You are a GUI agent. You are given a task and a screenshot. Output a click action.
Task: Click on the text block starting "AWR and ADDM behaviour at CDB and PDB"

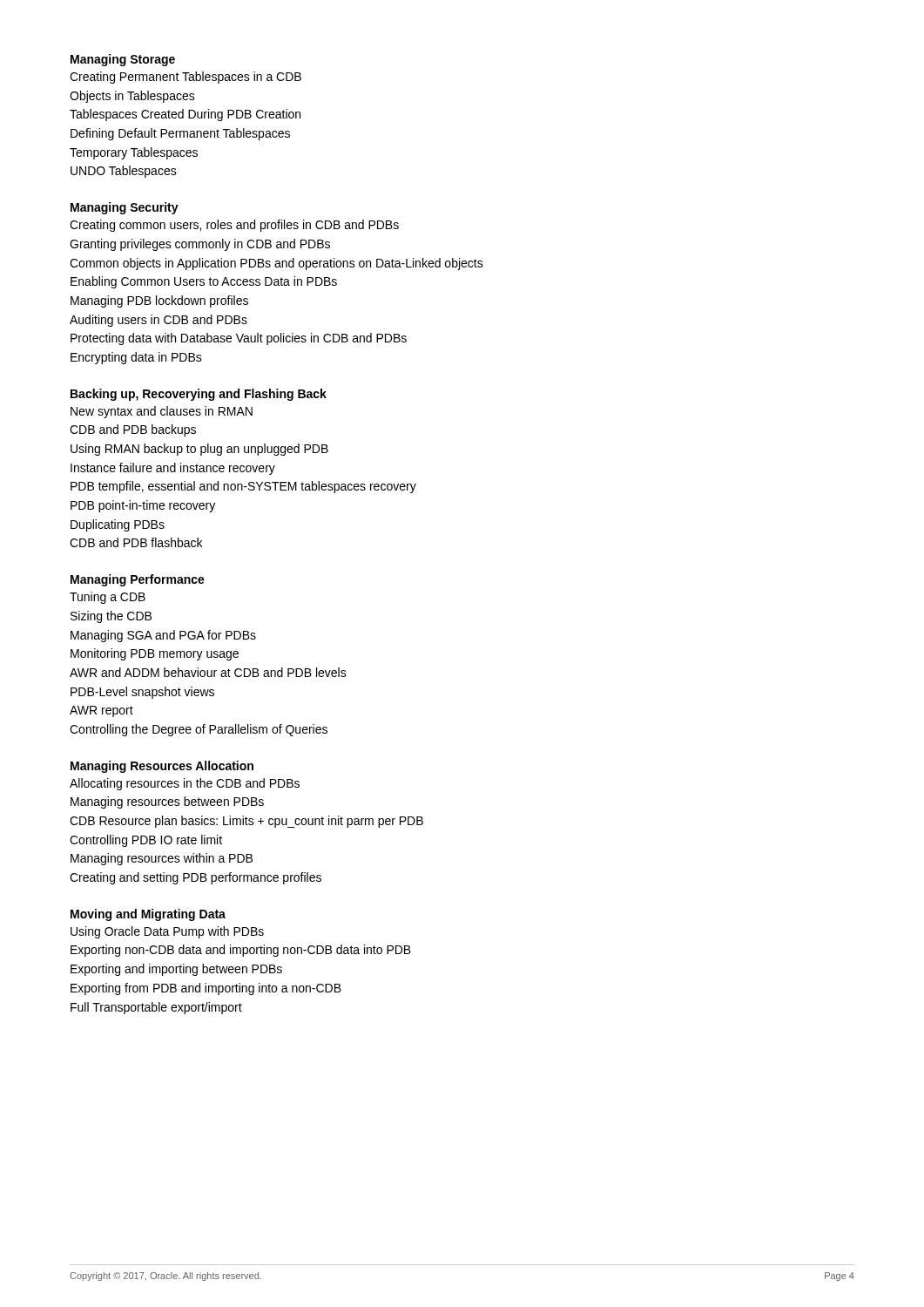coord(208,673)
